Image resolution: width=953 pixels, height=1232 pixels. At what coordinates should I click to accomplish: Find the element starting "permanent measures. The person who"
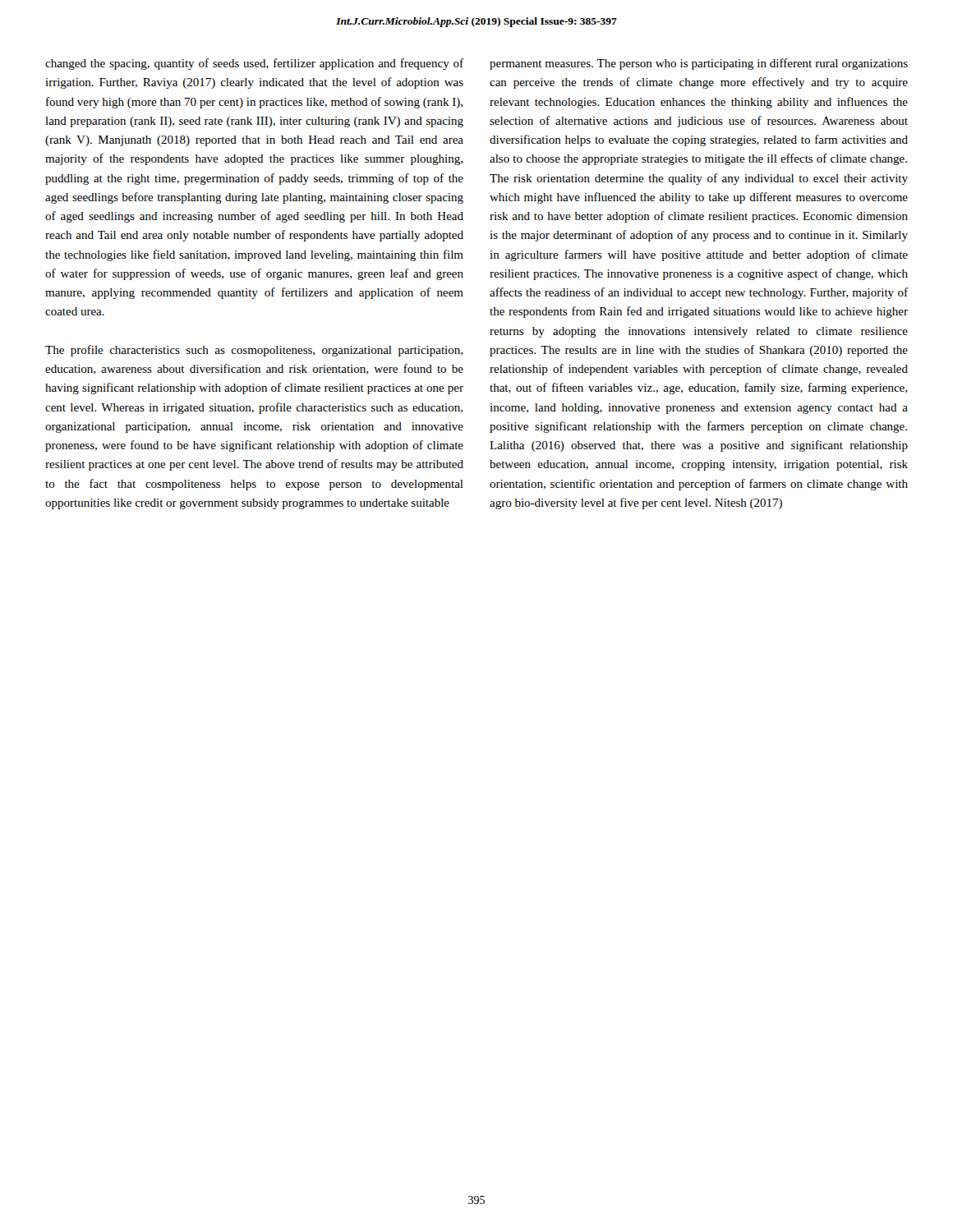click(x=699, y=283)
